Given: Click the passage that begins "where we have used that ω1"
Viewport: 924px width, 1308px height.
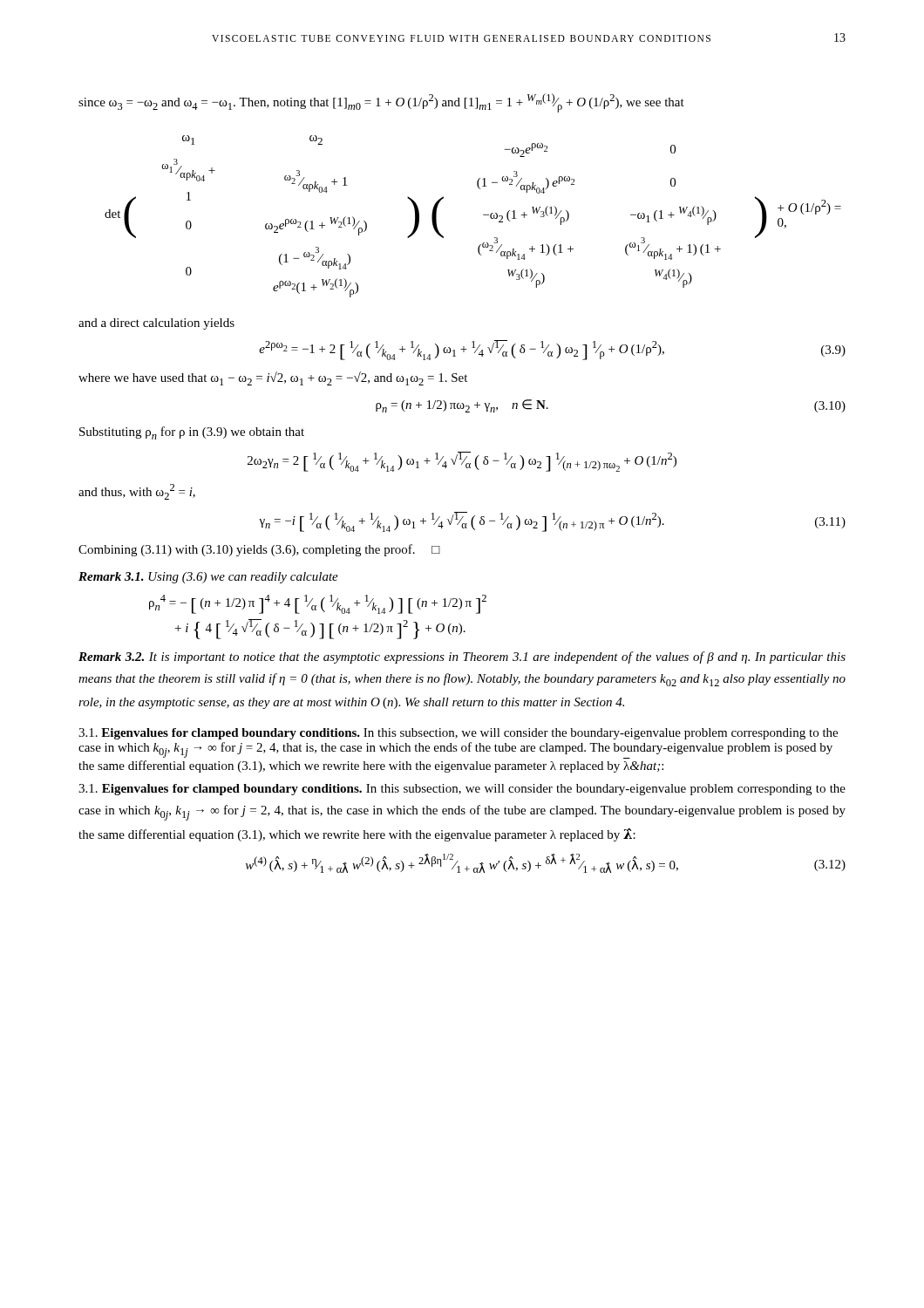Looking at the screenshot, I should point(273,379).
